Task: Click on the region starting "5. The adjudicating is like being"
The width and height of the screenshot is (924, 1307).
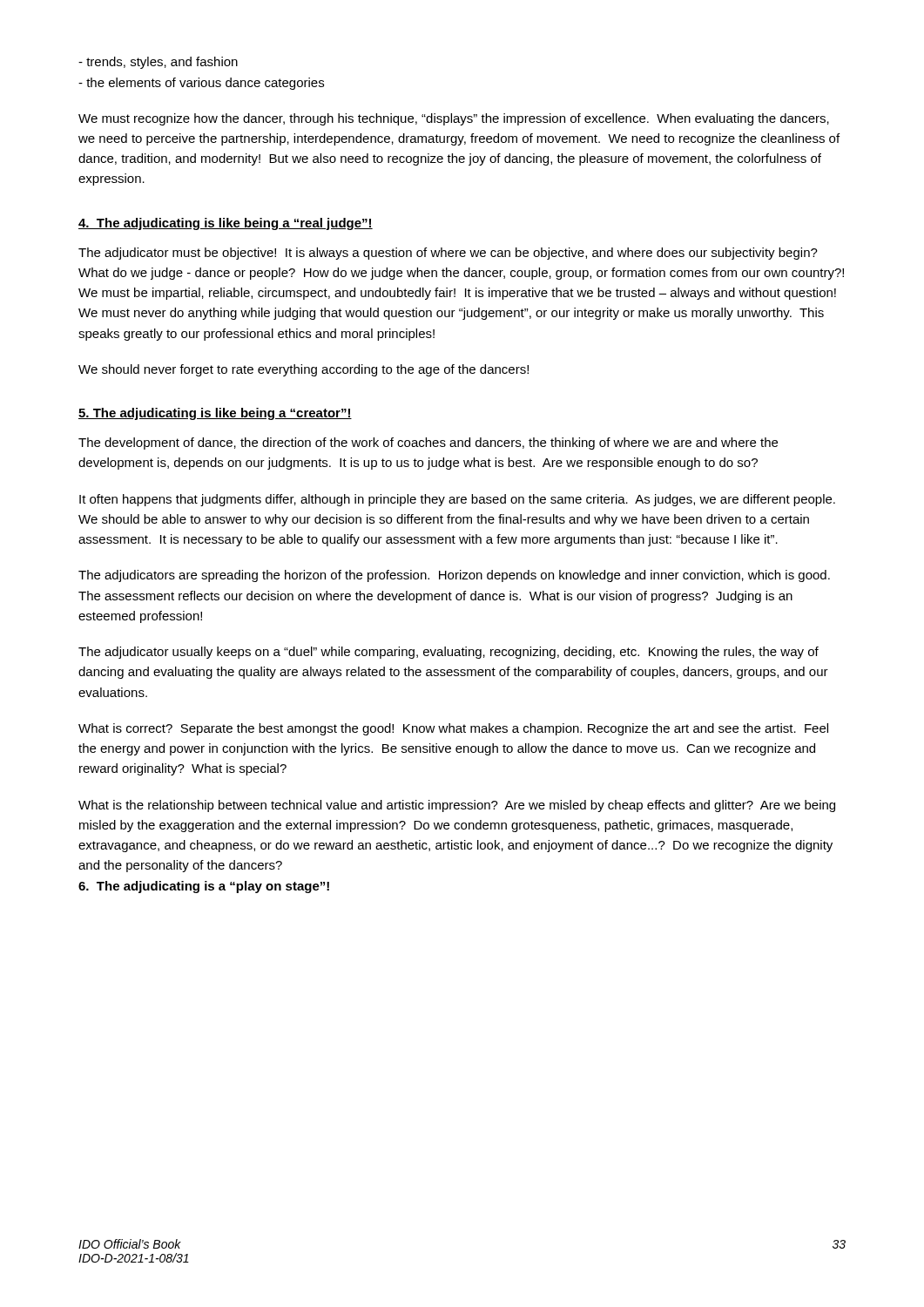Action: (215, 413)
